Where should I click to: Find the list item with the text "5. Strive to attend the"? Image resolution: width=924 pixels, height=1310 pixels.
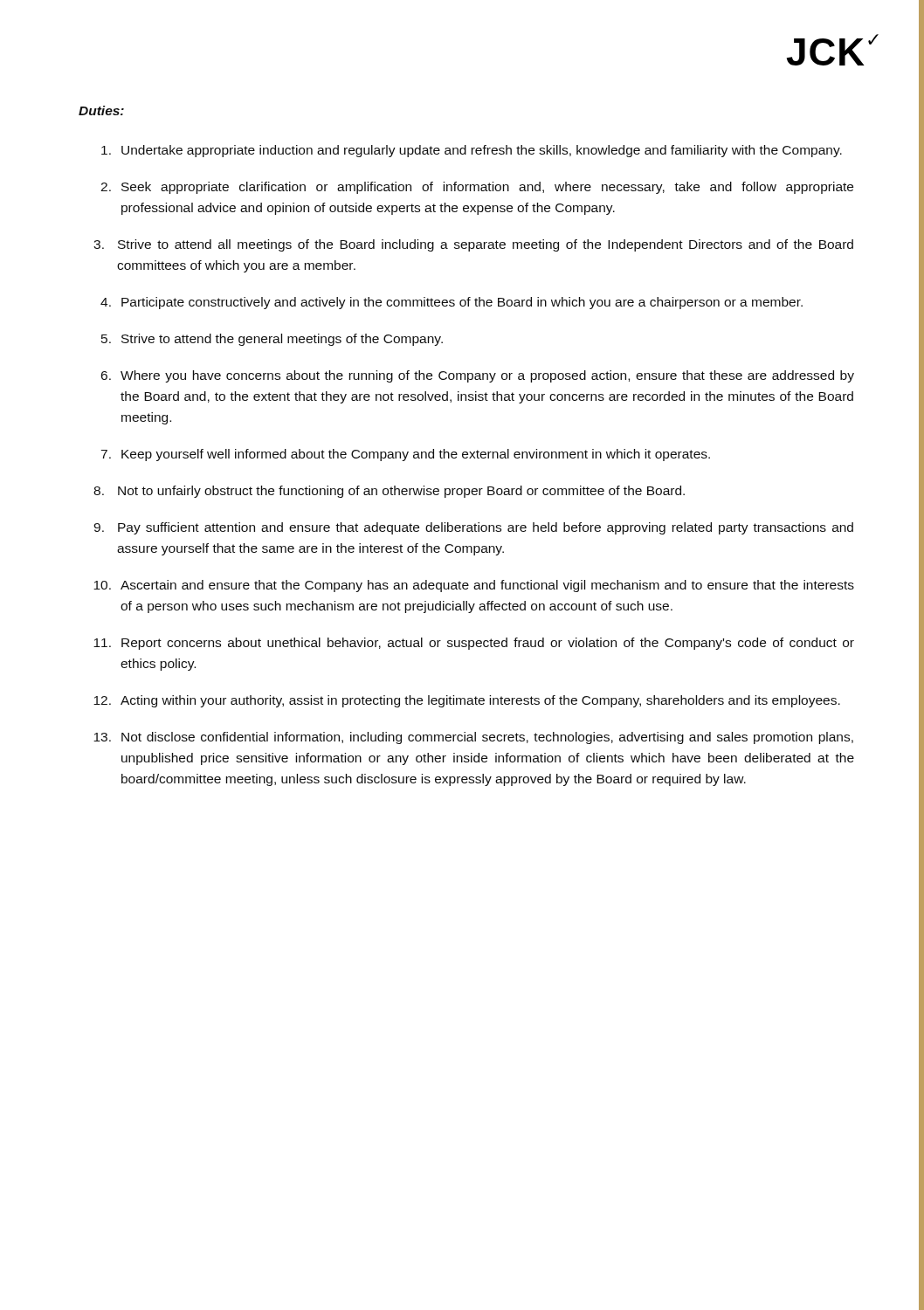272,340
